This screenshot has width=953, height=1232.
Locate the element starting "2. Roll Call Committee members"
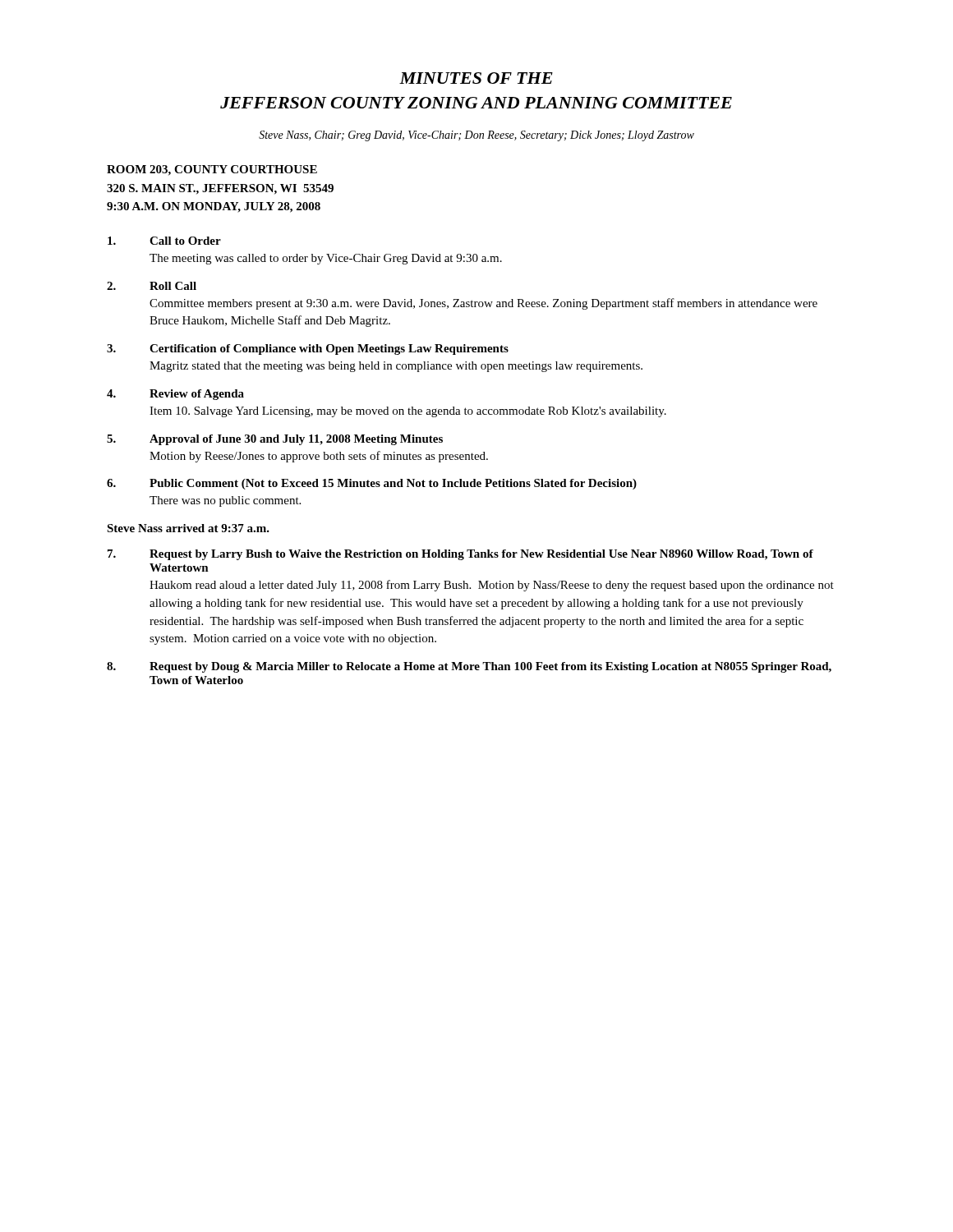[476, 305]
